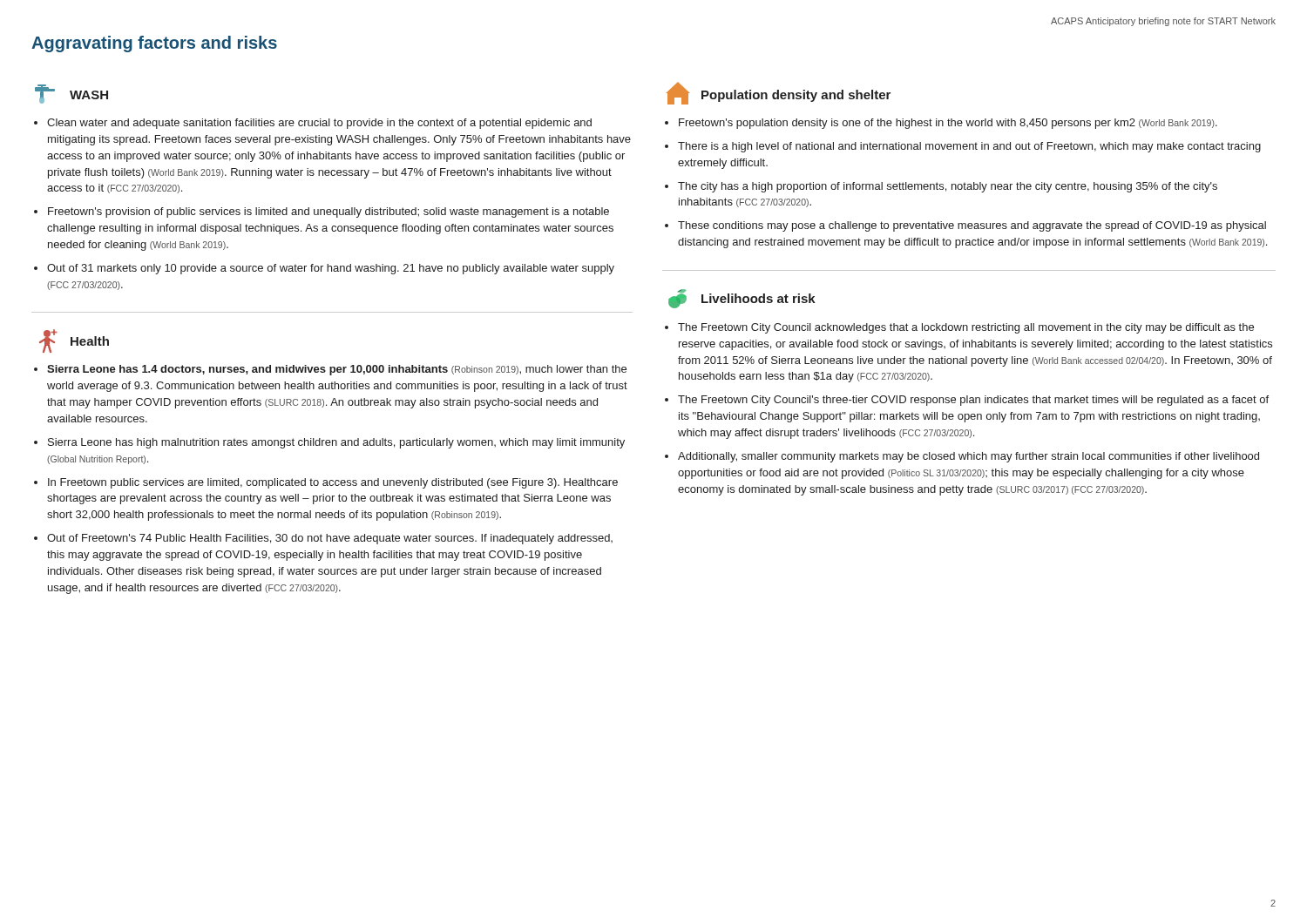The image size is (1307, 924).
Task: Find the section header on this page that starts "Population density and shelter Freetown's population density is"
Action: [x=779, y=93]
